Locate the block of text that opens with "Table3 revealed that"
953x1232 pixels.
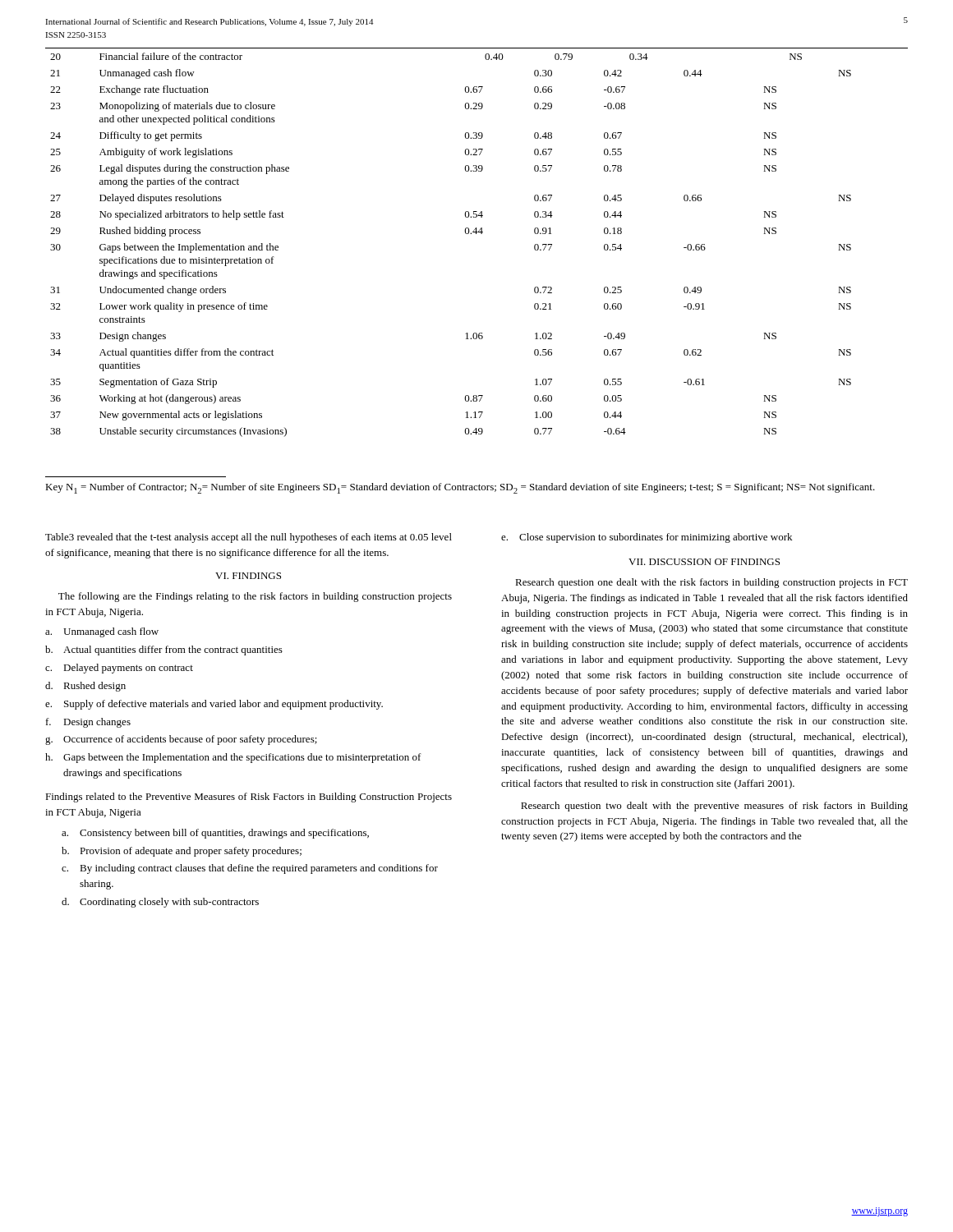[x=248, y=544]
